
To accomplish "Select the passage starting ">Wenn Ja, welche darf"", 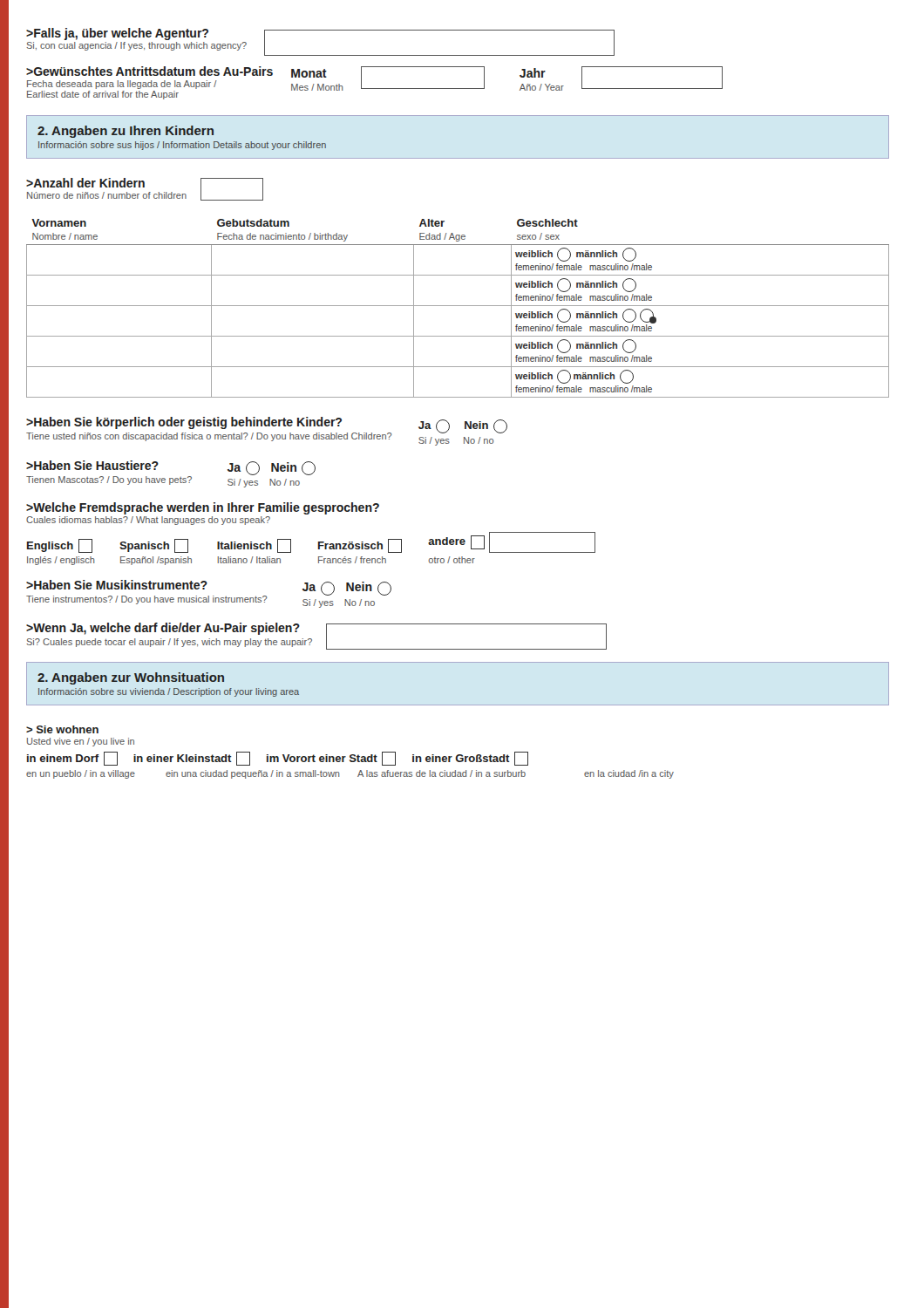I will [317, 635].
